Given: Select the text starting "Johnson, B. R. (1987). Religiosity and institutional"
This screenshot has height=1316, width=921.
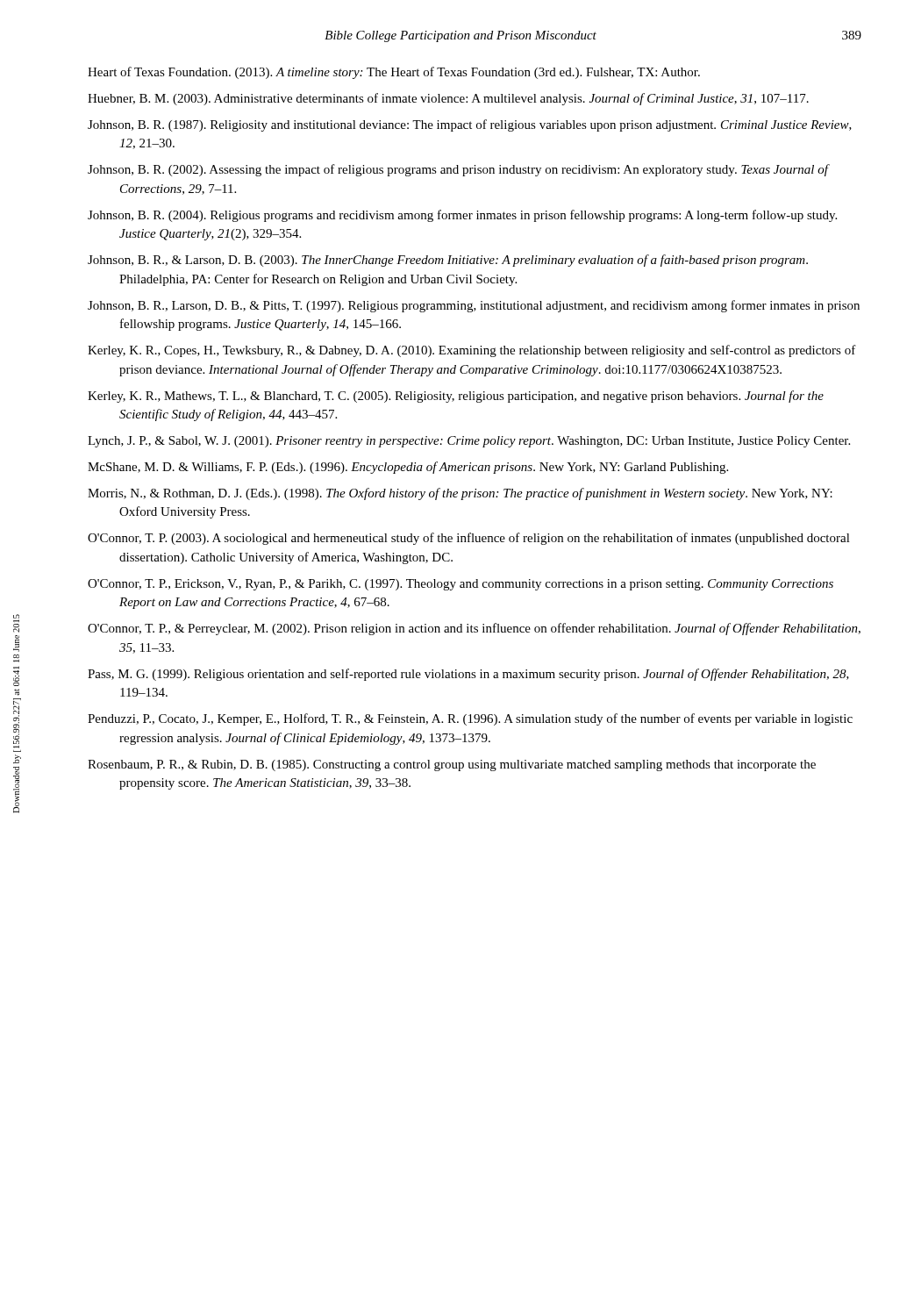Looking at the screenshot, I should click(470, 134).
